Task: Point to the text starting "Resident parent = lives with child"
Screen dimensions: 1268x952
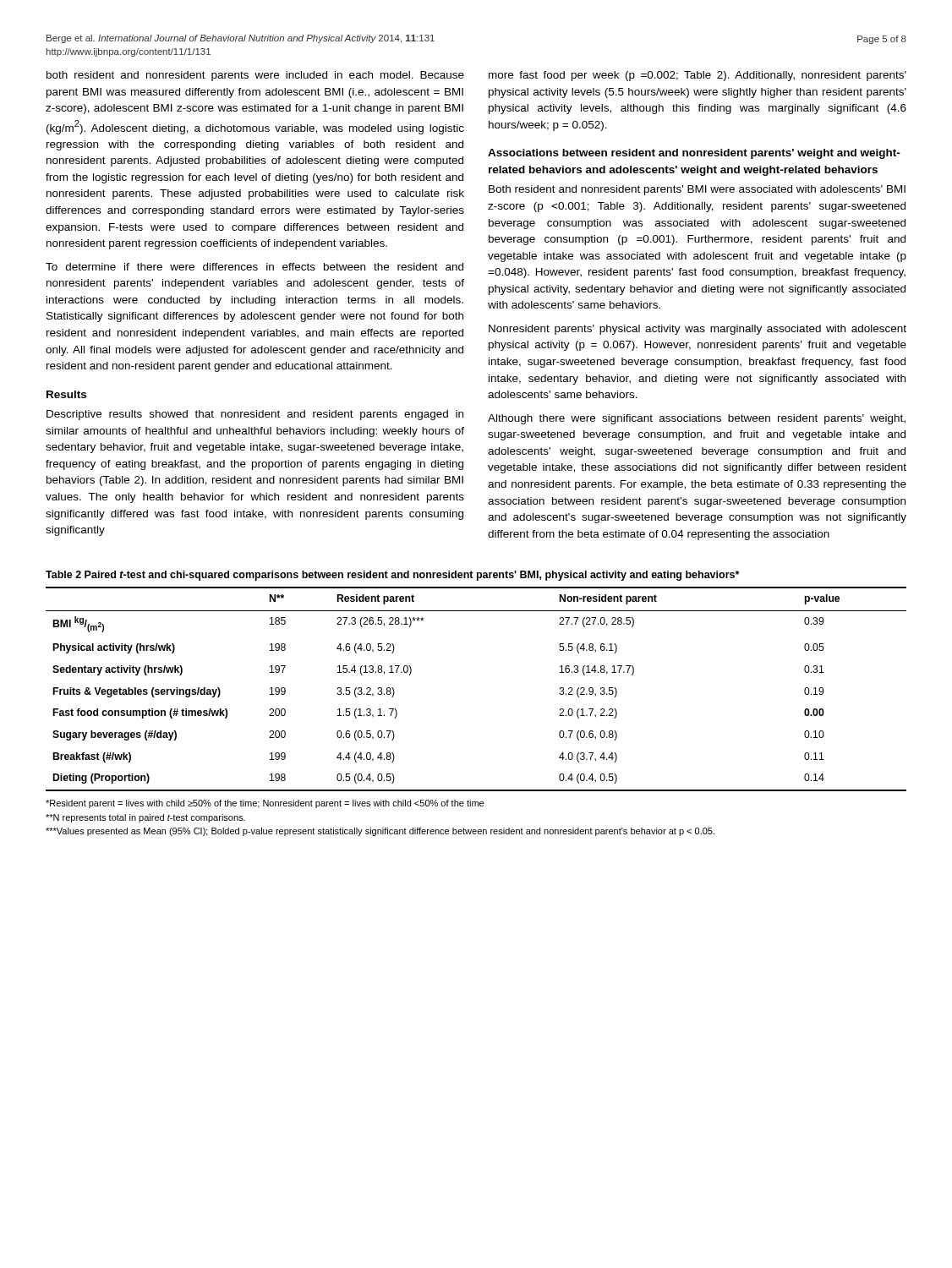Action: pyautogui.click(x=476, y=817)
